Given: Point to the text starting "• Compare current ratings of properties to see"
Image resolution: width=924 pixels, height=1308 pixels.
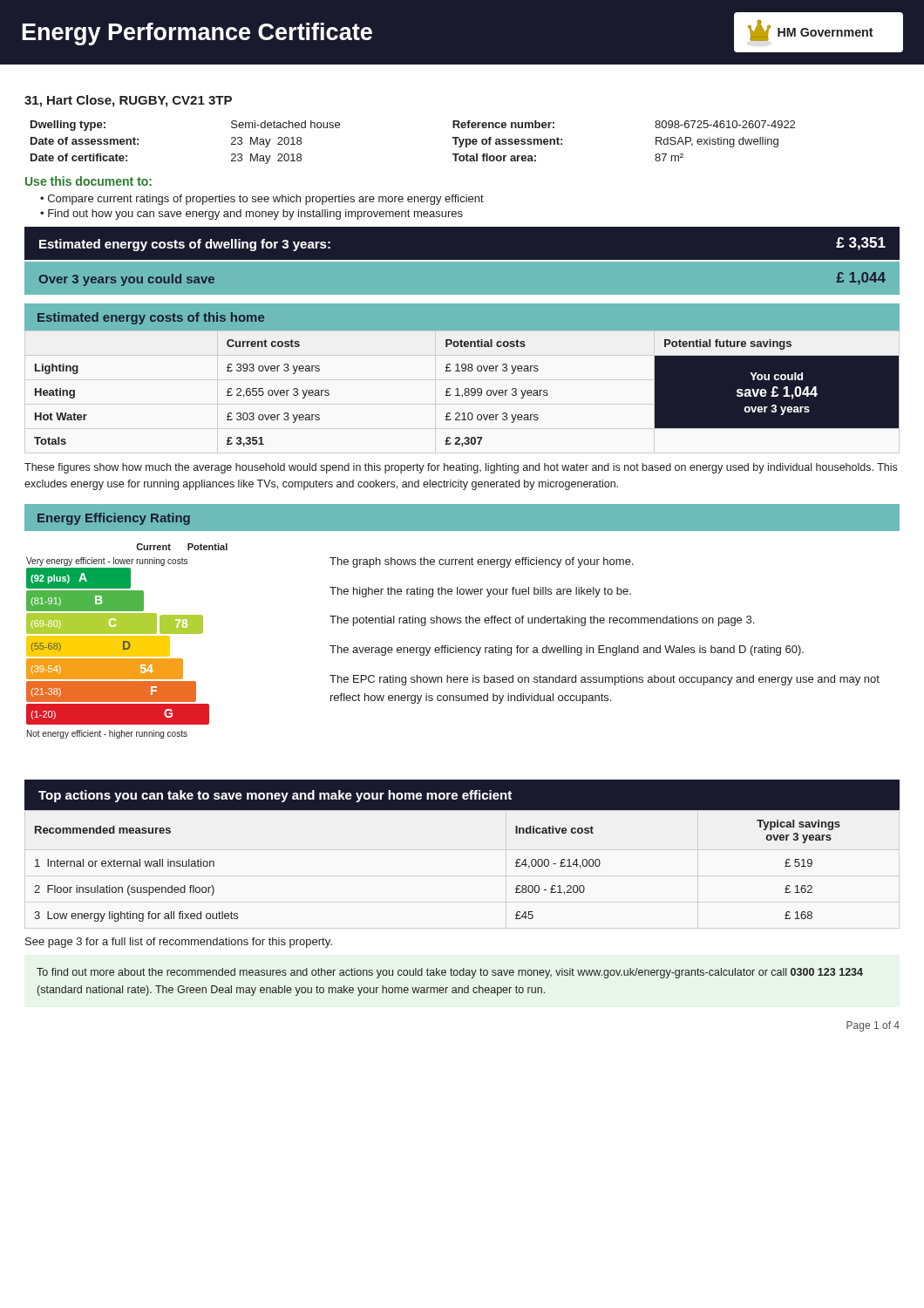Looking at the screenshot, I should pos(262,198).
